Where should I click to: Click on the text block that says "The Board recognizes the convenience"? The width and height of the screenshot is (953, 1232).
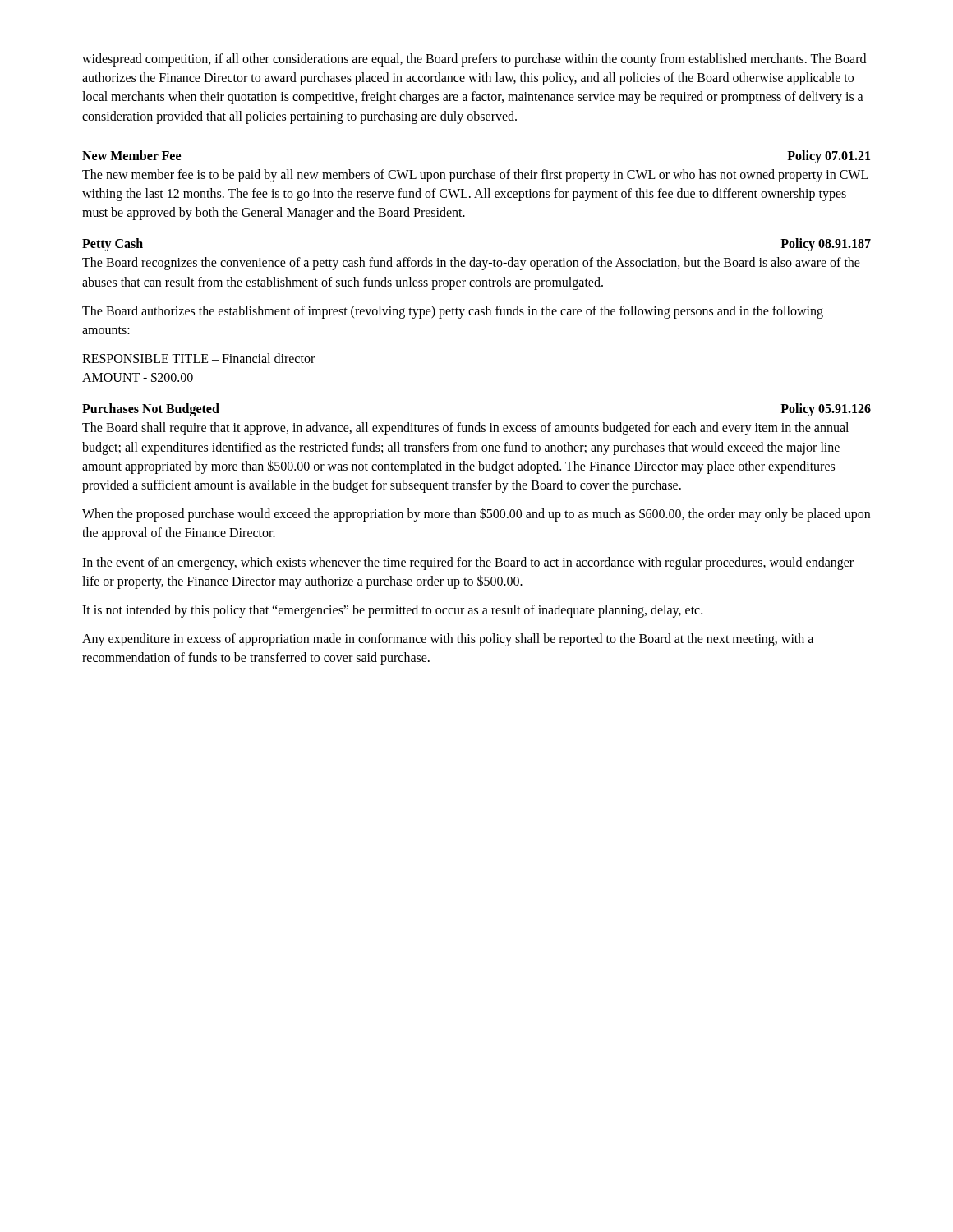pyautogui.click(x=476, y=272)
